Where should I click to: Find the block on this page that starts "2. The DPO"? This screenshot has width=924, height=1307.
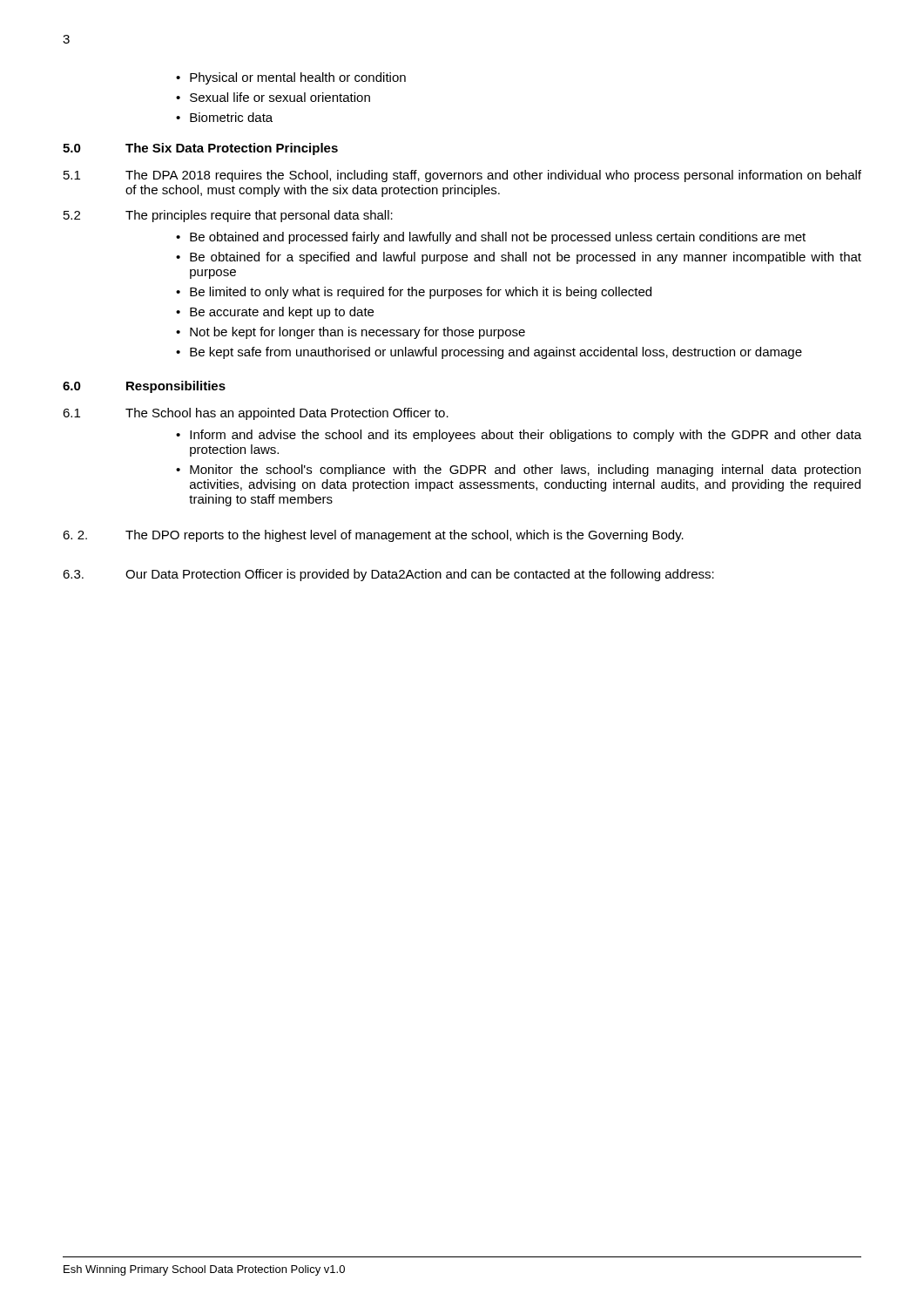click(x=462, y=535)
